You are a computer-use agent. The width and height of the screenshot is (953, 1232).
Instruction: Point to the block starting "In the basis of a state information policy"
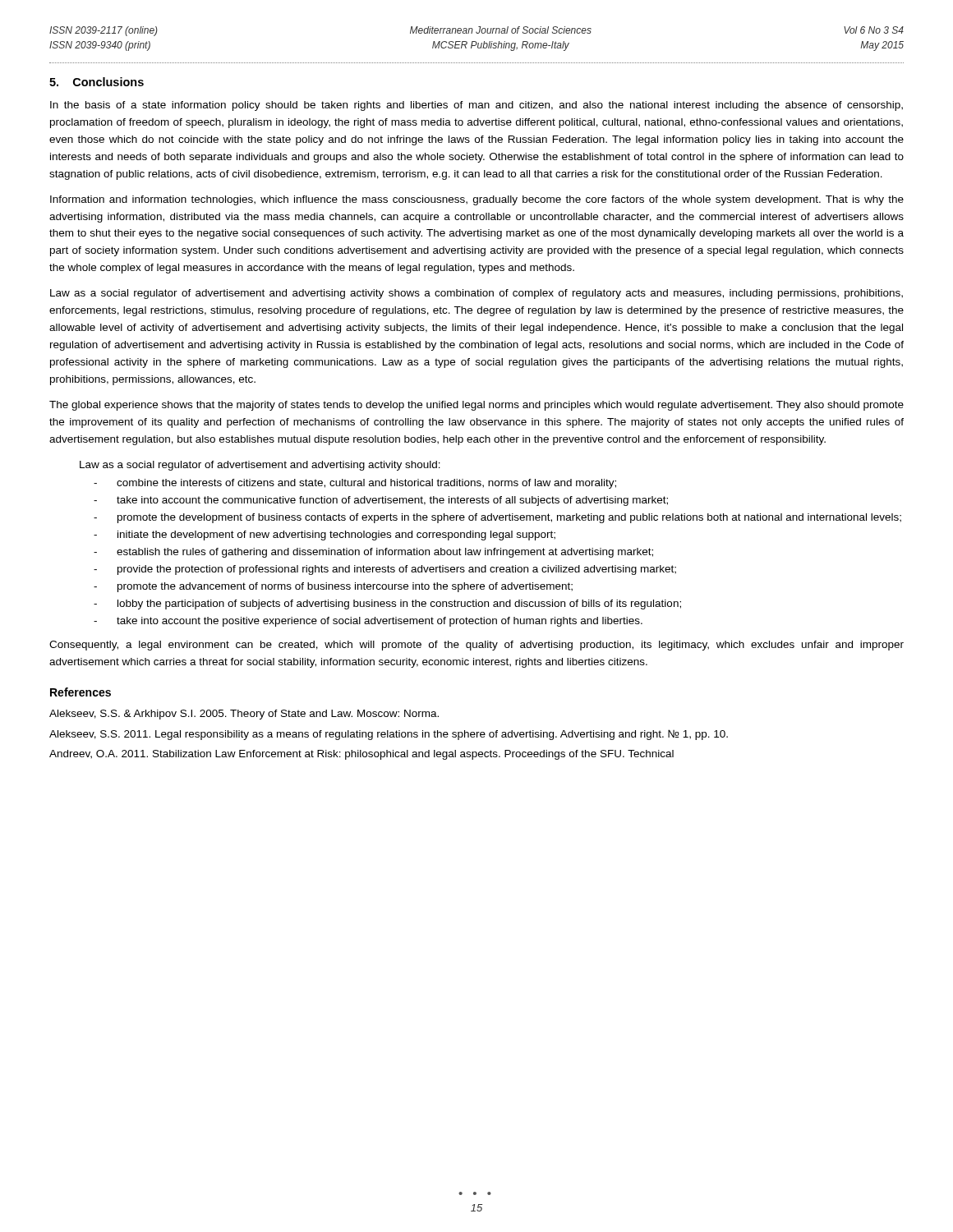tap(476, 140)
